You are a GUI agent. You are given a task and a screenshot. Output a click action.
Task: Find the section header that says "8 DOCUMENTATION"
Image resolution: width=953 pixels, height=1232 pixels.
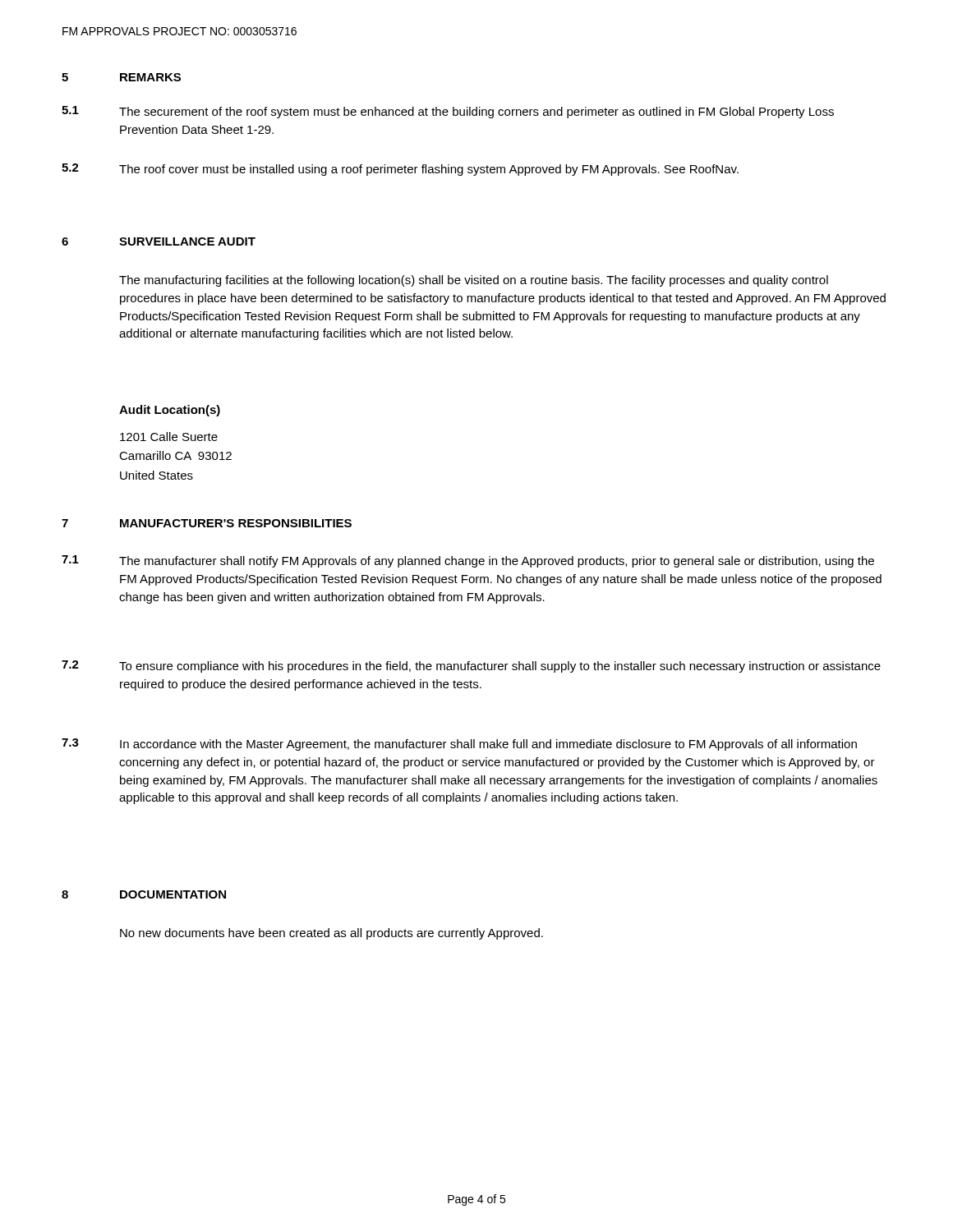point(144,894)
